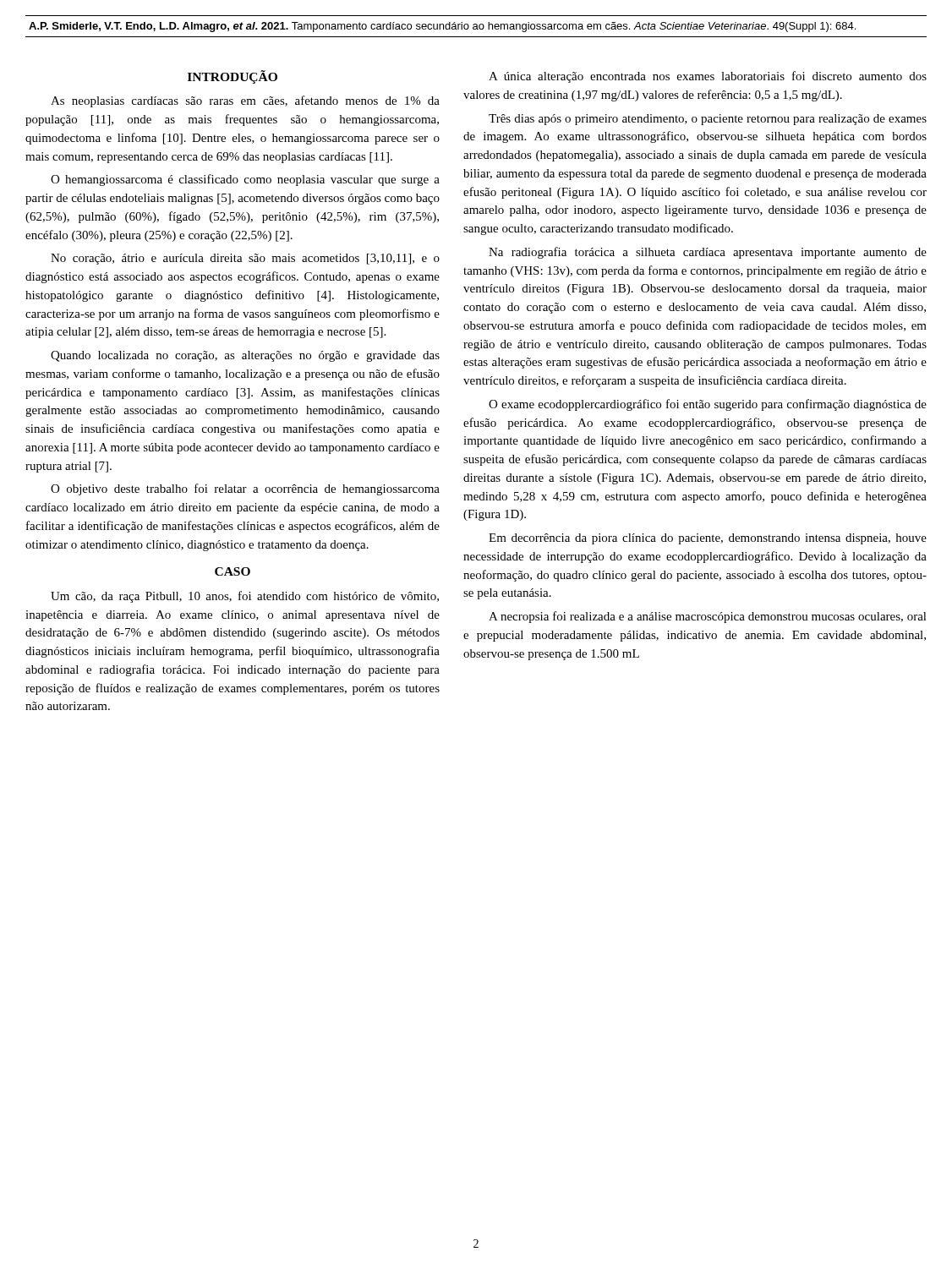Point to the text block starting "O hemangiossarcoma é classificado como"
The image size is (952, 1268).
[x=232, y=207]
